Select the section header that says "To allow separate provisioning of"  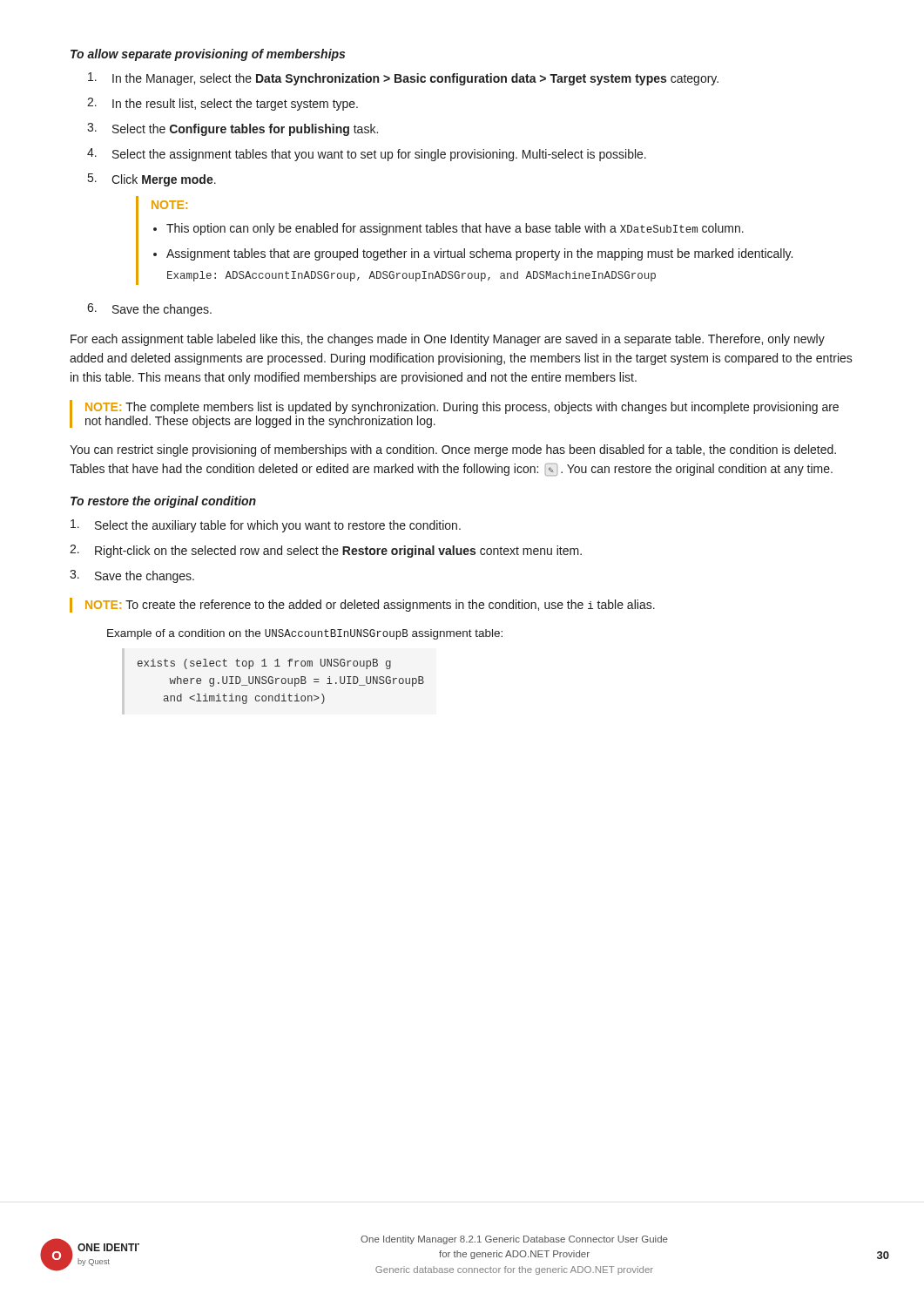click(x=208, y=54)
